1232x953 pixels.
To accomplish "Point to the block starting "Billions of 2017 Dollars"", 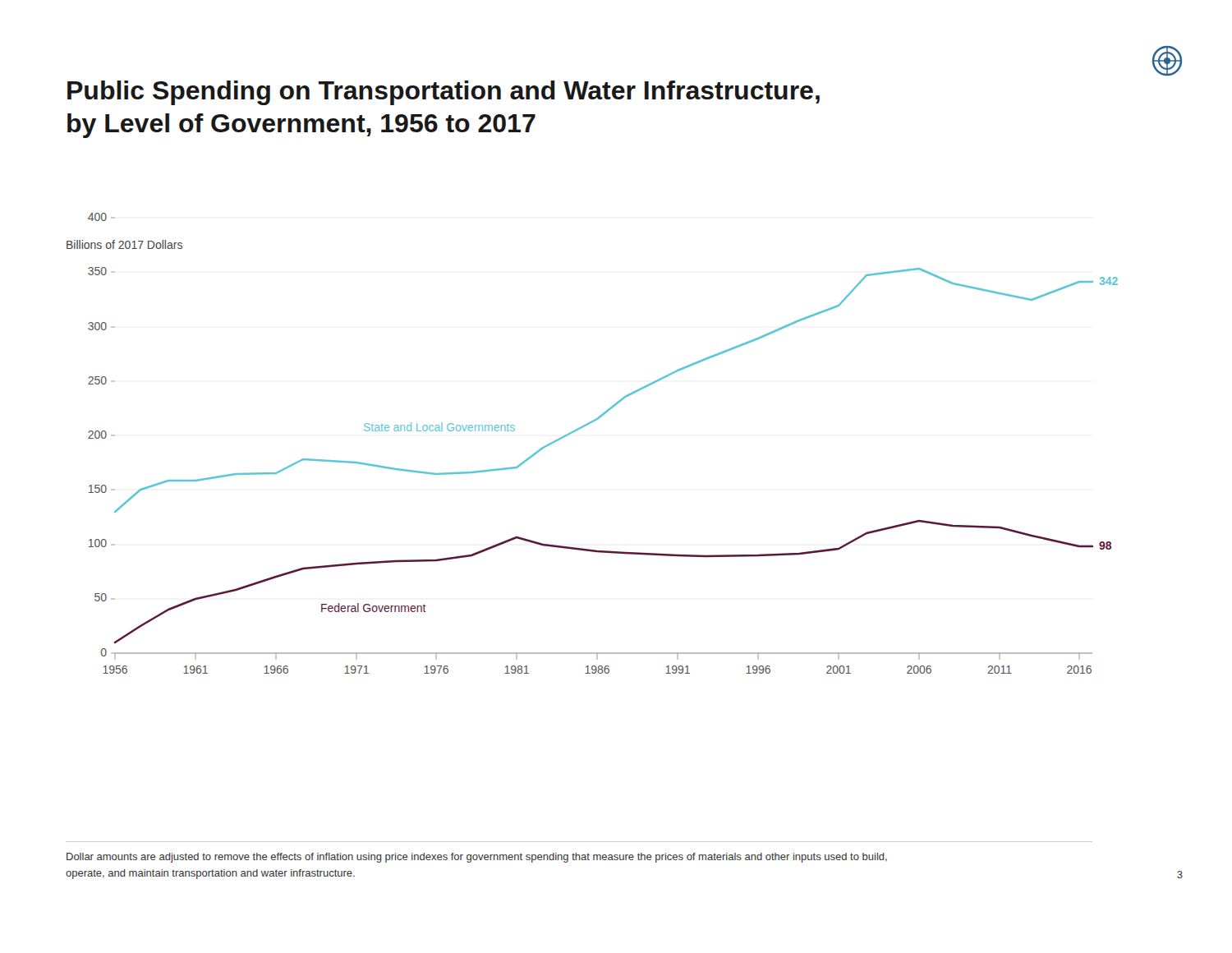I will (124, 245).
